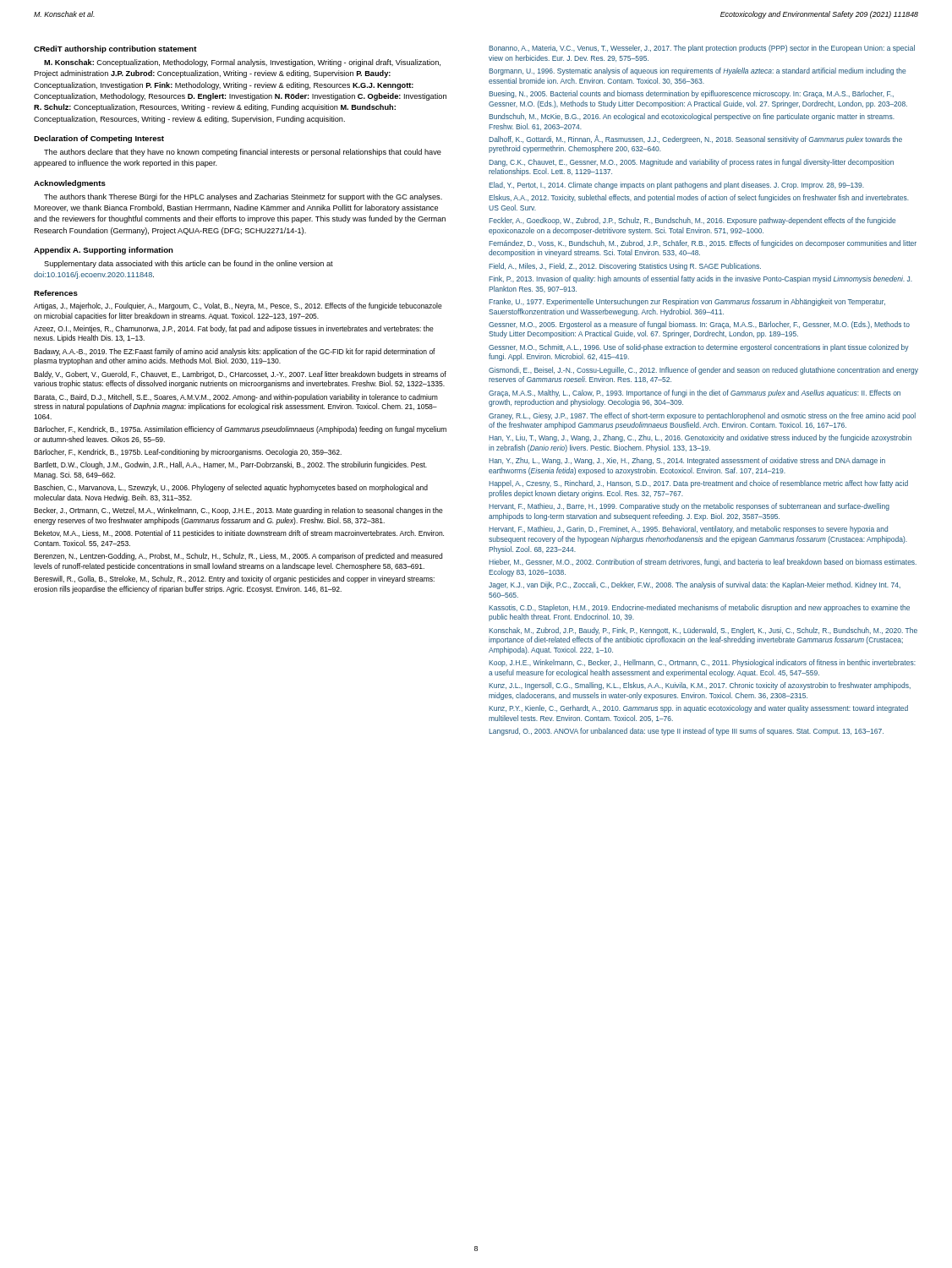
Task: Navigate to the element starting "Fink, P., 2013. Invasion of"
Action: 701,284
